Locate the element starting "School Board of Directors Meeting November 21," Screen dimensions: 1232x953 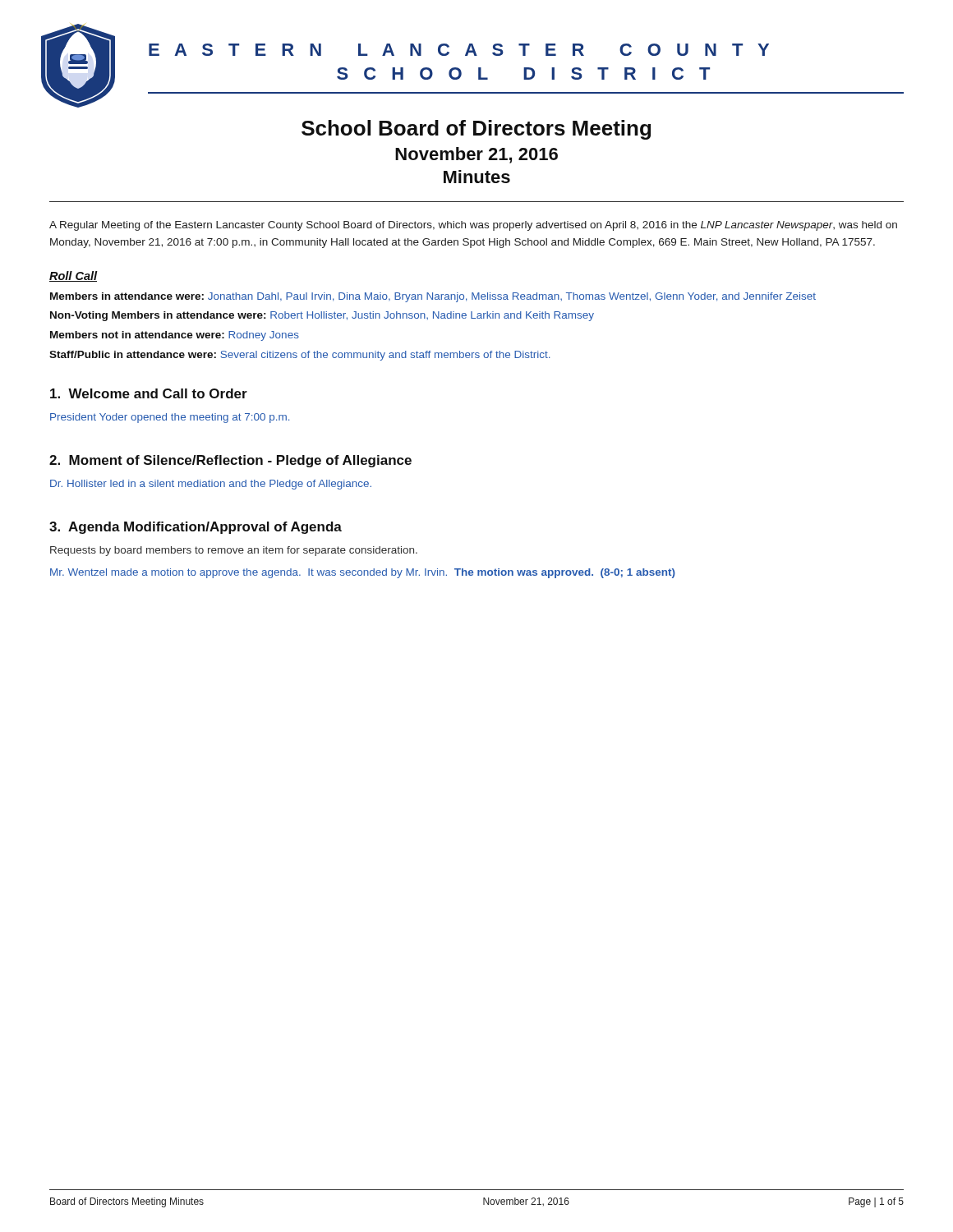[x=476, y=152]
